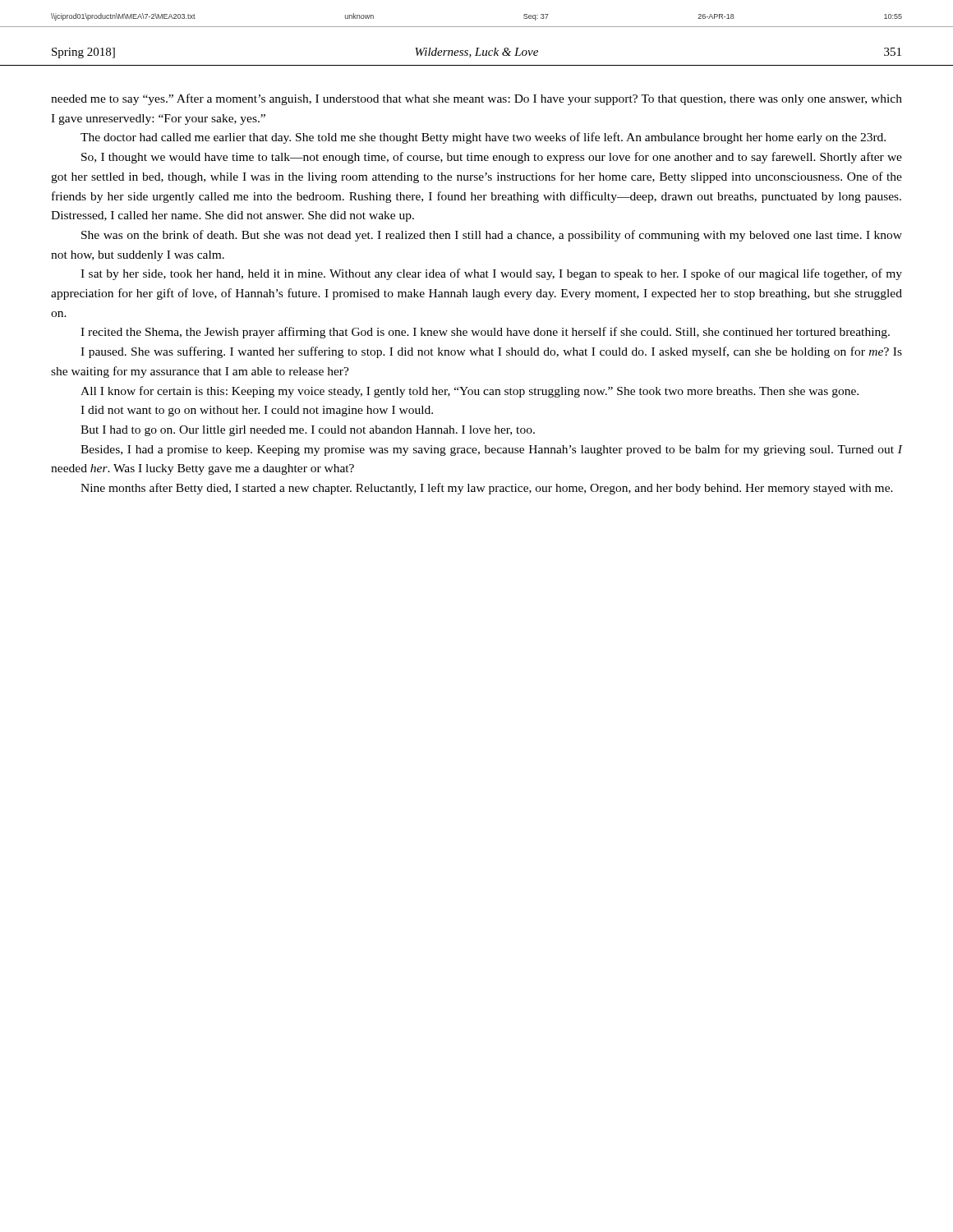
Task: Where is the passage that starts "I recited the Shema, the Jewish prayer"?
Action: point(486,332)
